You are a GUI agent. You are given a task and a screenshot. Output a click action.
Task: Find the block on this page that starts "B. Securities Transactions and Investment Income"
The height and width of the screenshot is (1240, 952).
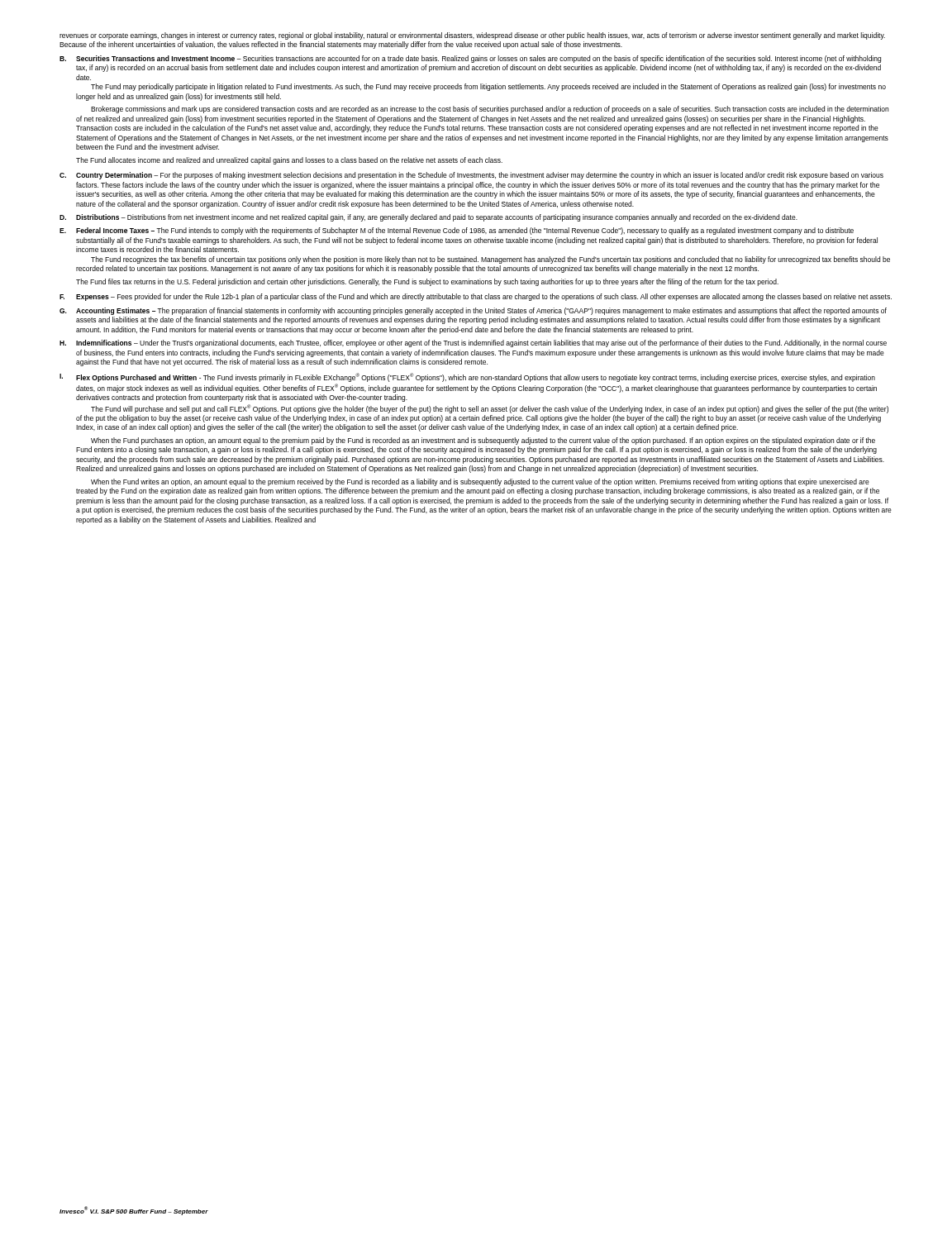(476, 111)
